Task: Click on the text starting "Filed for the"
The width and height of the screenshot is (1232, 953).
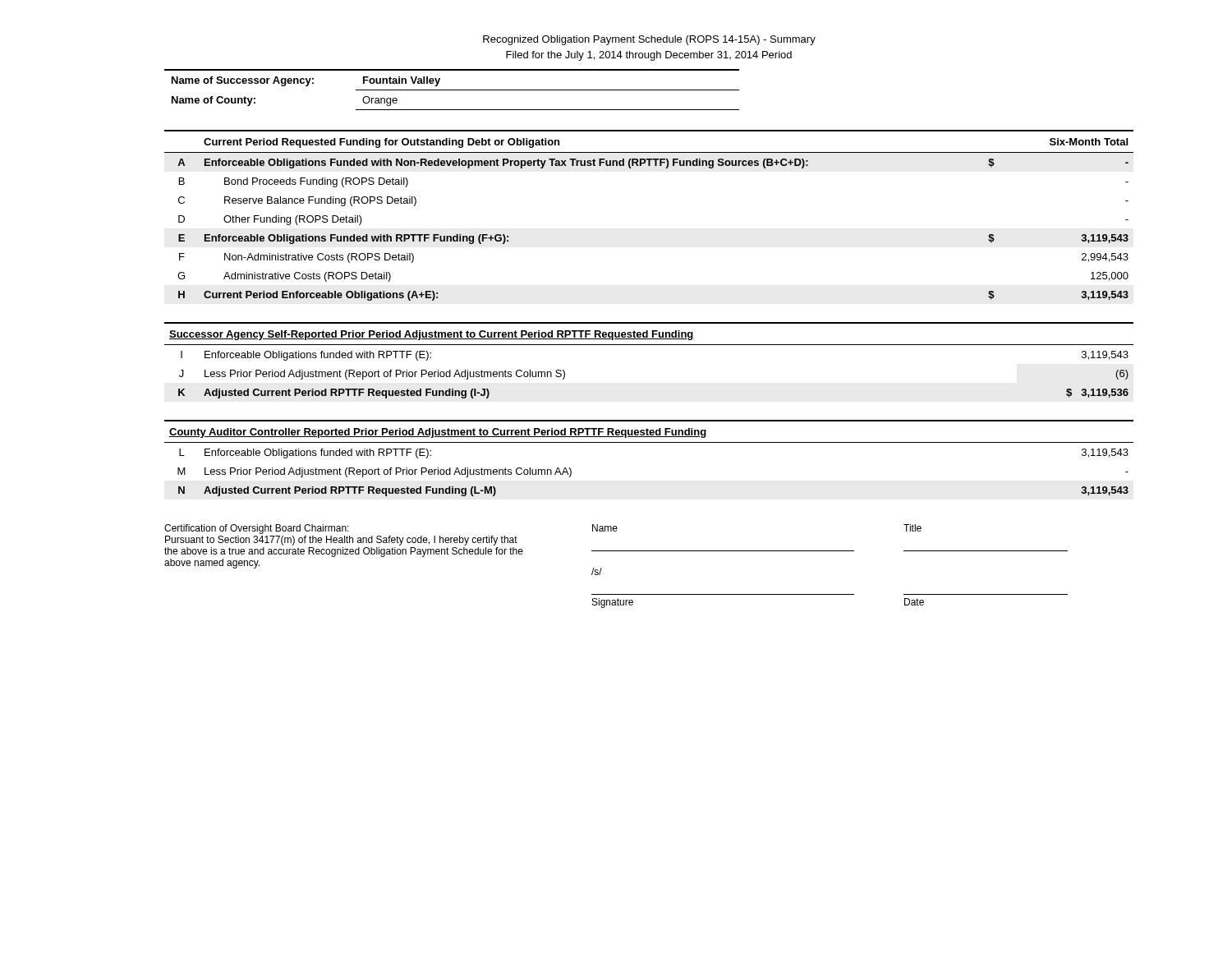Action: tap(649, 55)
